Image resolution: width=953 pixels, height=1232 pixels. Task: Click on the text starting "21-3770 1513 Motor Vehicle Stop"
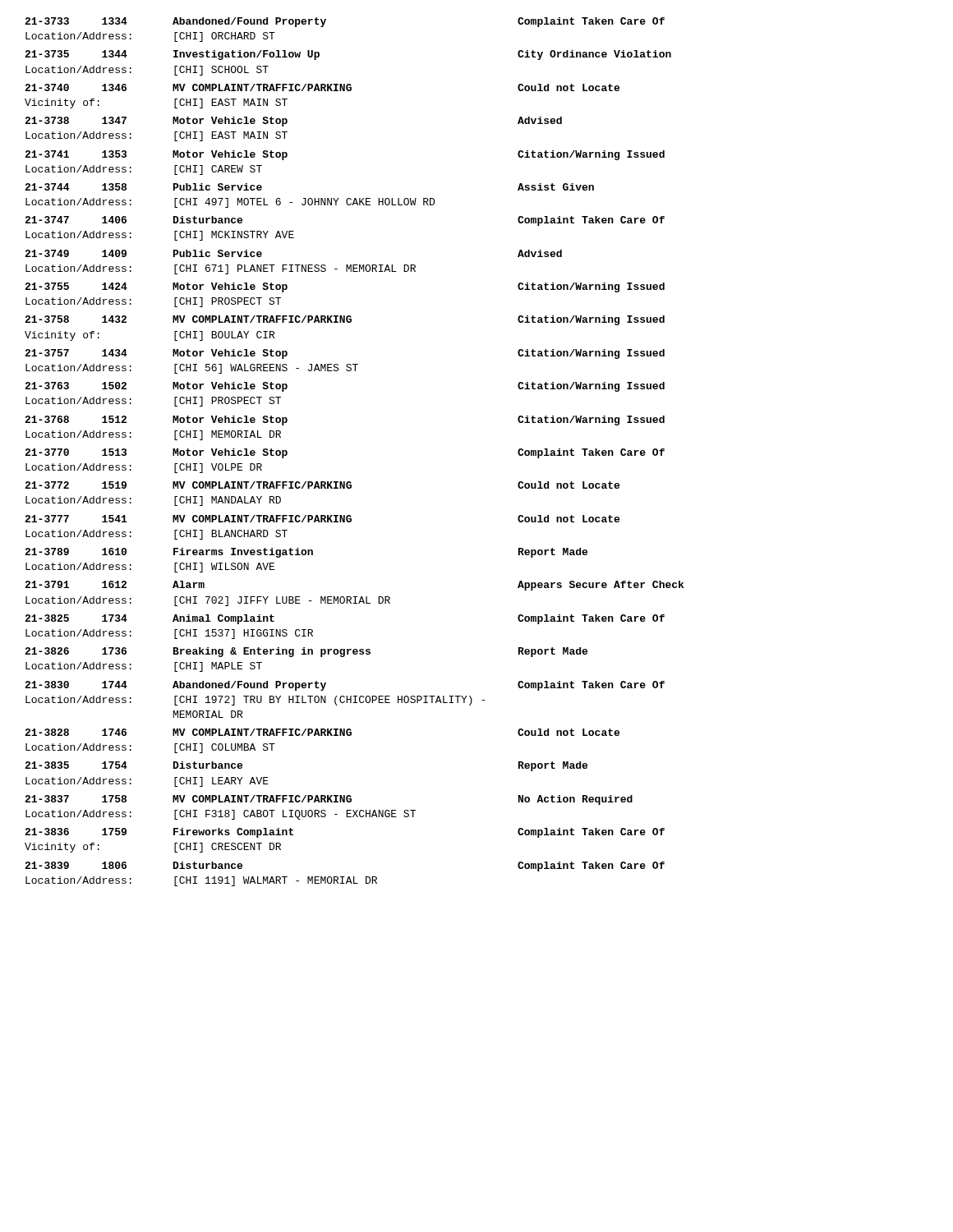[47, 453]
